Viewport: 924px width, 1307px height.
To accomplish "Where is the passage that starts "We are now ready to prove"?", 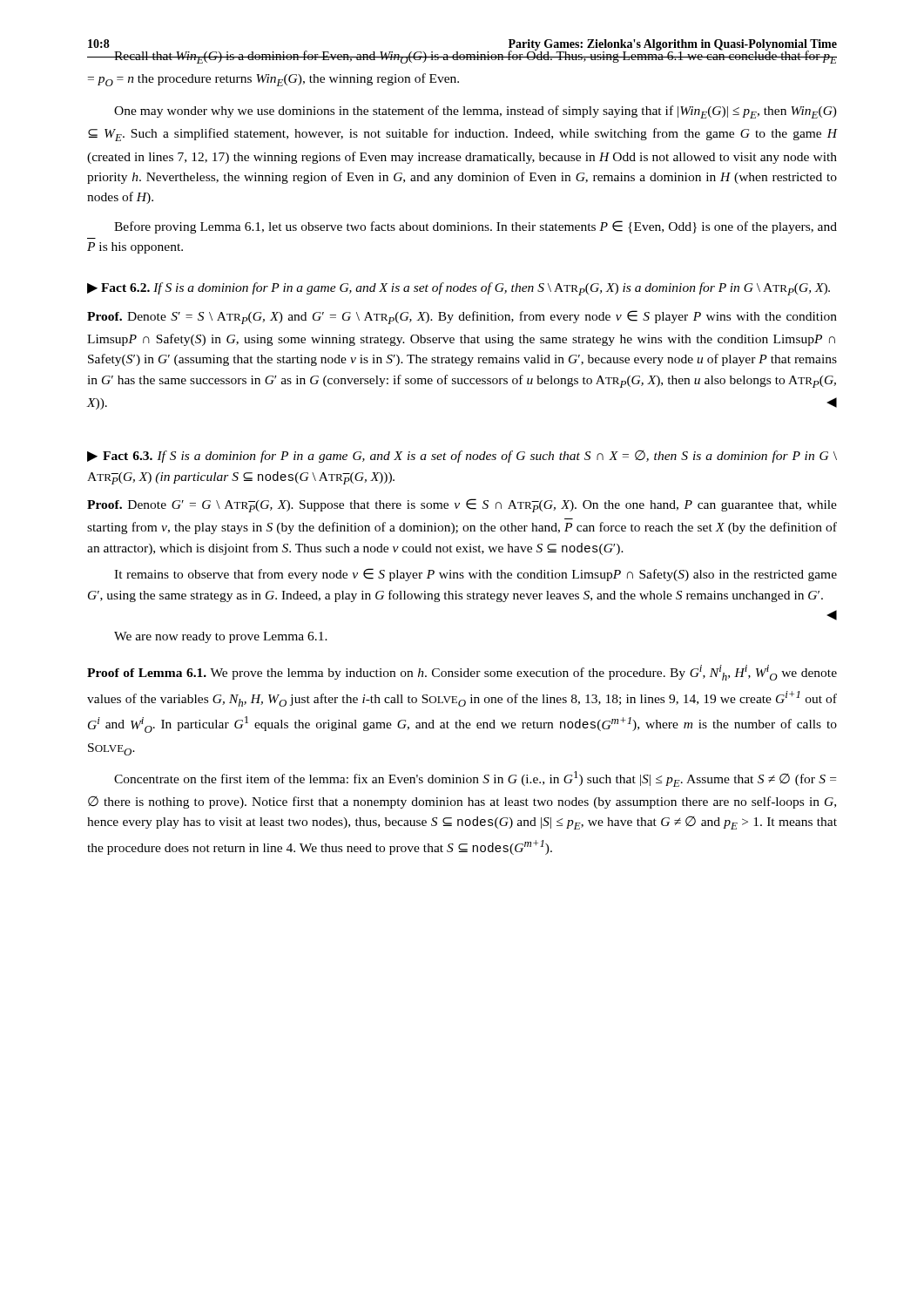I will [221, 637].
